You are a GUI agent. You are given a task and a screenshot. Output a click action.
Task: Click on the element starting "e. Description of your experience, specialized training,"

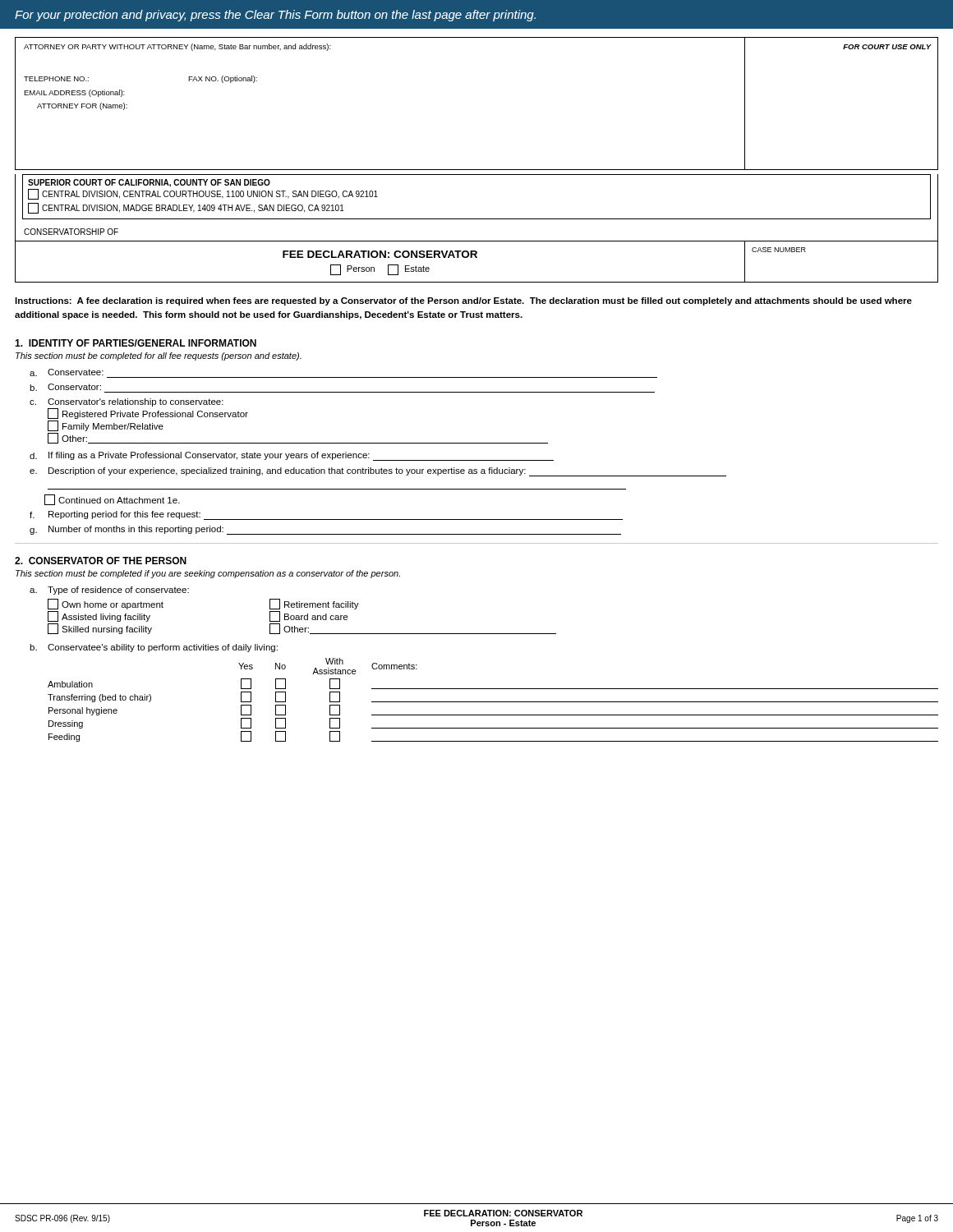coord(378,478)
